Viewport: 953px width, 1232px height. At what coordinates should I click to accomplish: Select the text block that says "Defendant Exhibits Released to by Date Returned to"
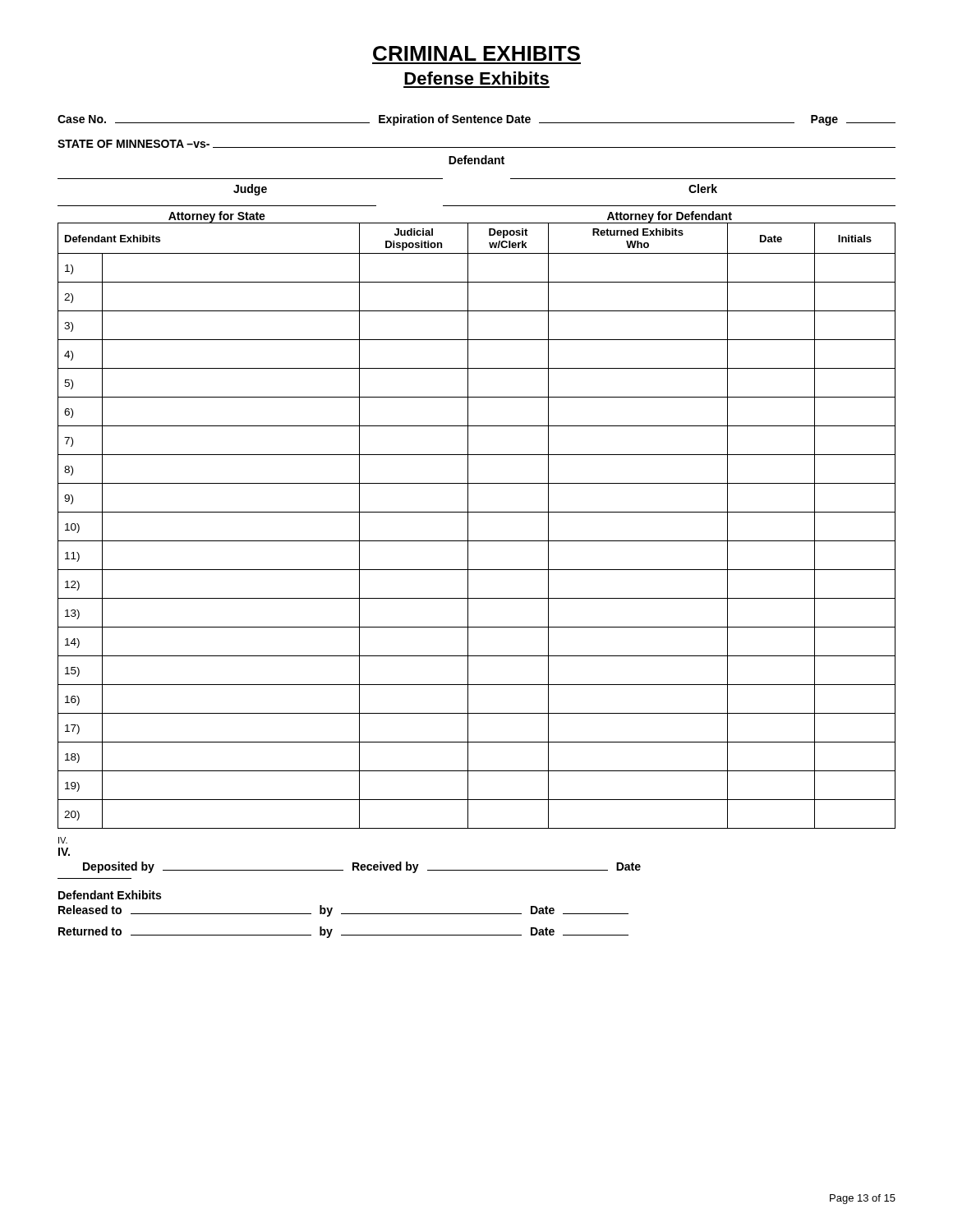pyautogui.click(x=476, y=913)
